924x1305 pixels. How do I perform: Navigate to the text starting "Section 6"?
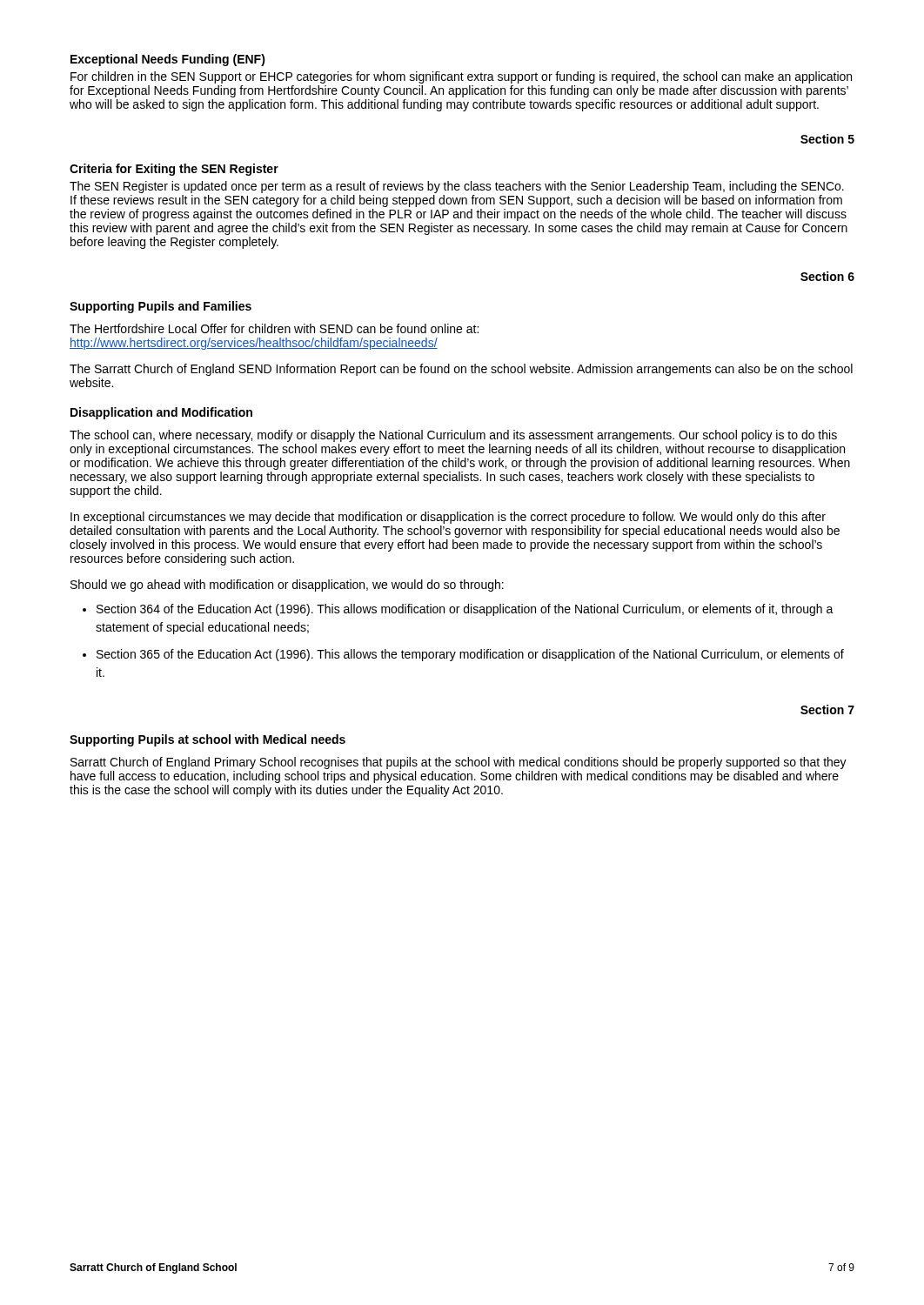click(x=827, y=277)
